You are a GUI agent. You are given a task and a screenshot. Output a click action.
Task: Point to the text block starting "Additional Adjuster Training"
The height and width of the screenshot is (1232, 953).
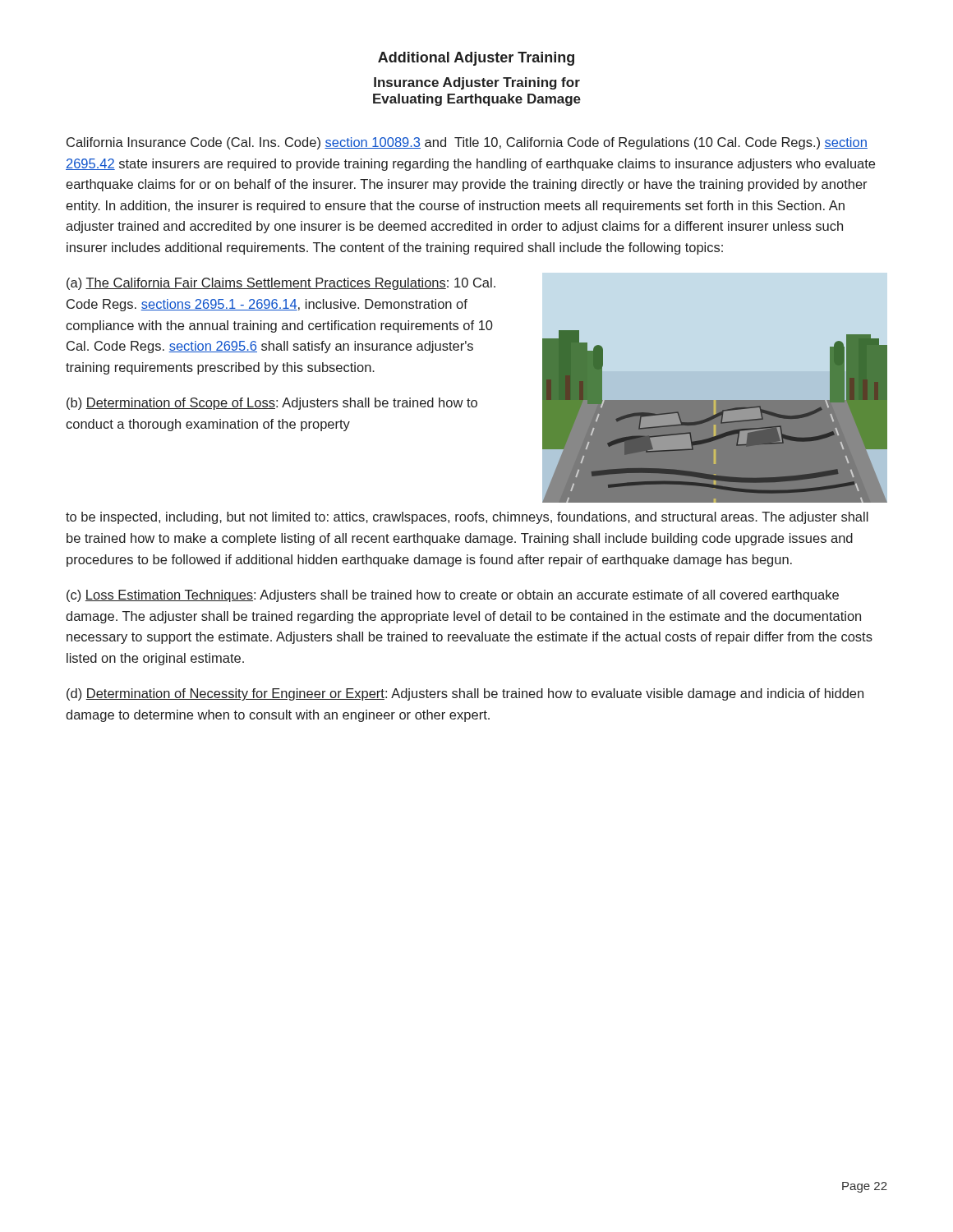476,57
